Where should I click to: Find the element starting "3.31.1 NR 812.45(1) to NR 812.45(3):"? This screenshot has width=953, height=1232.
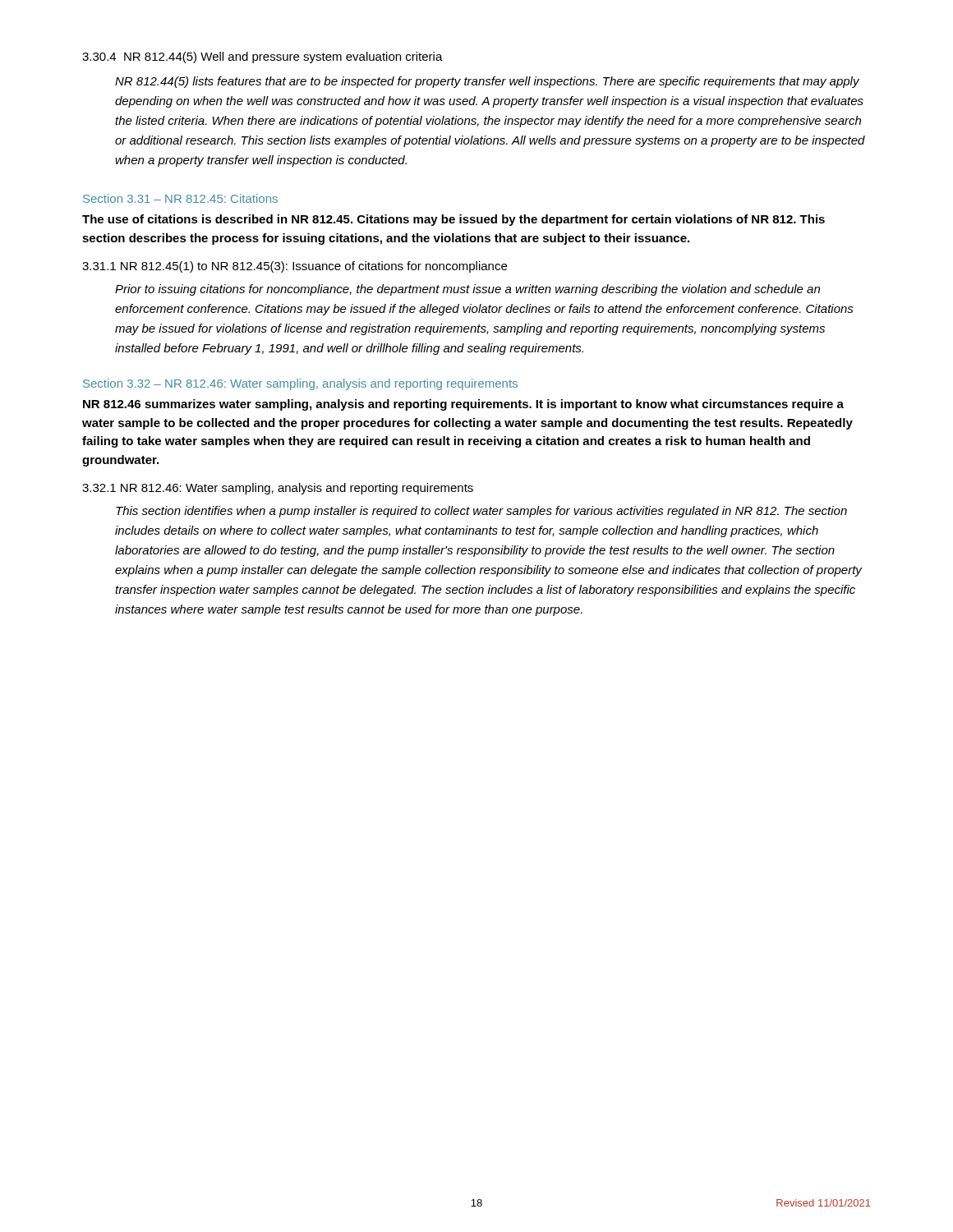pos(295,266)
